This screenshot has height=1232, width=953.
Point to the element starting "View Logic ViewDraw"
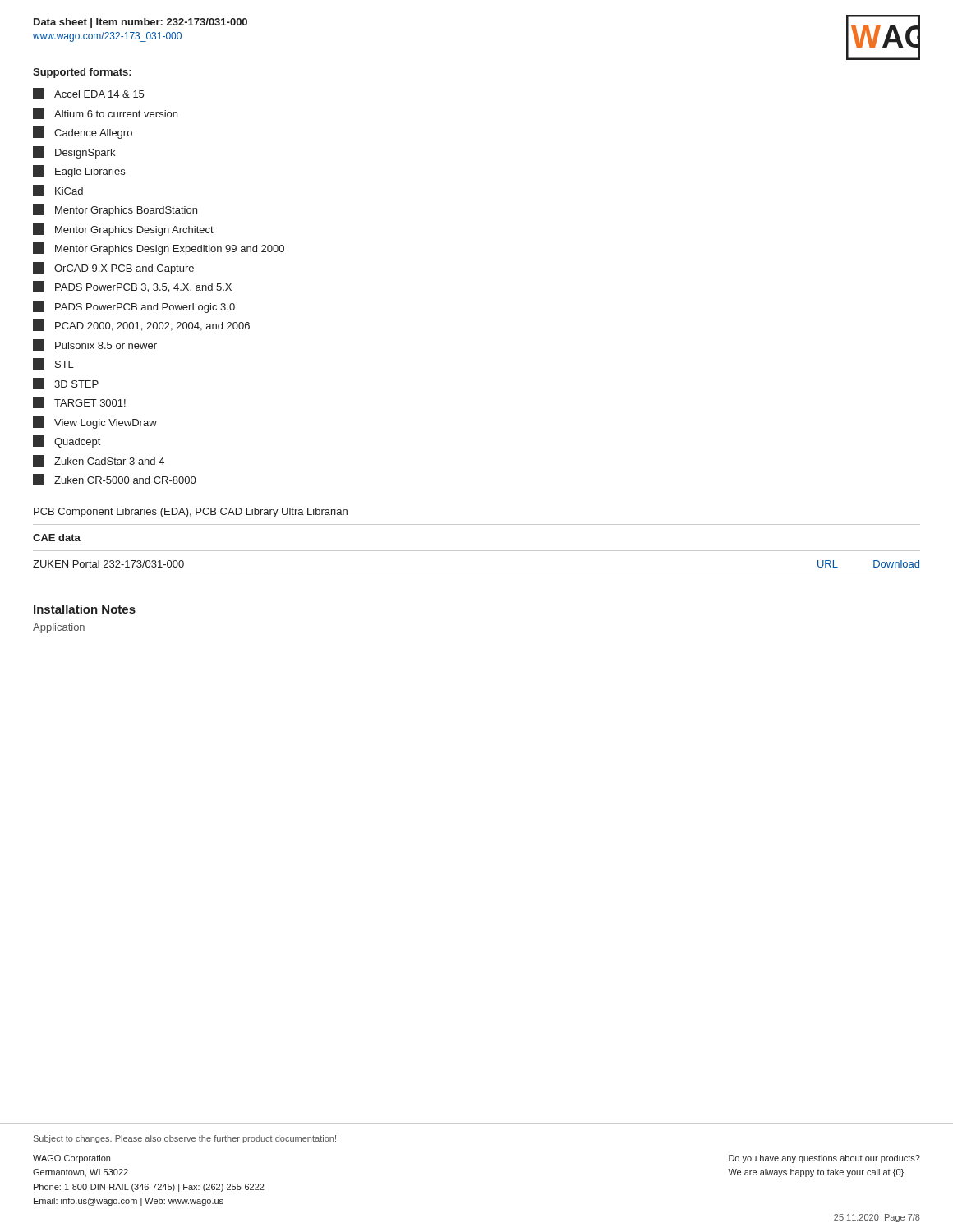tap(95, 422)
